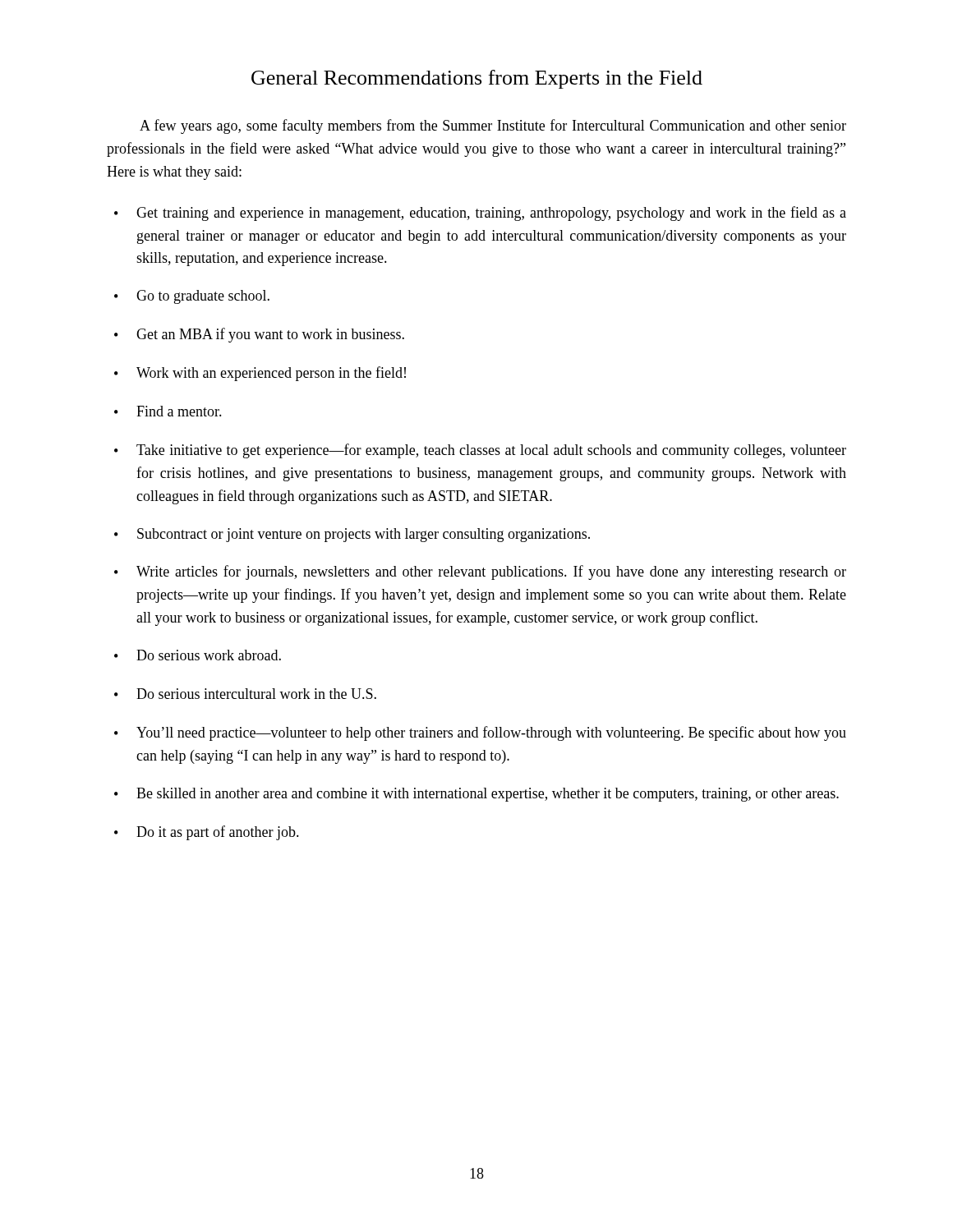Point to "• Do serious work abroad."
Screen dimensions: 1232x953
pyautogui.click(x=198, y=655)
